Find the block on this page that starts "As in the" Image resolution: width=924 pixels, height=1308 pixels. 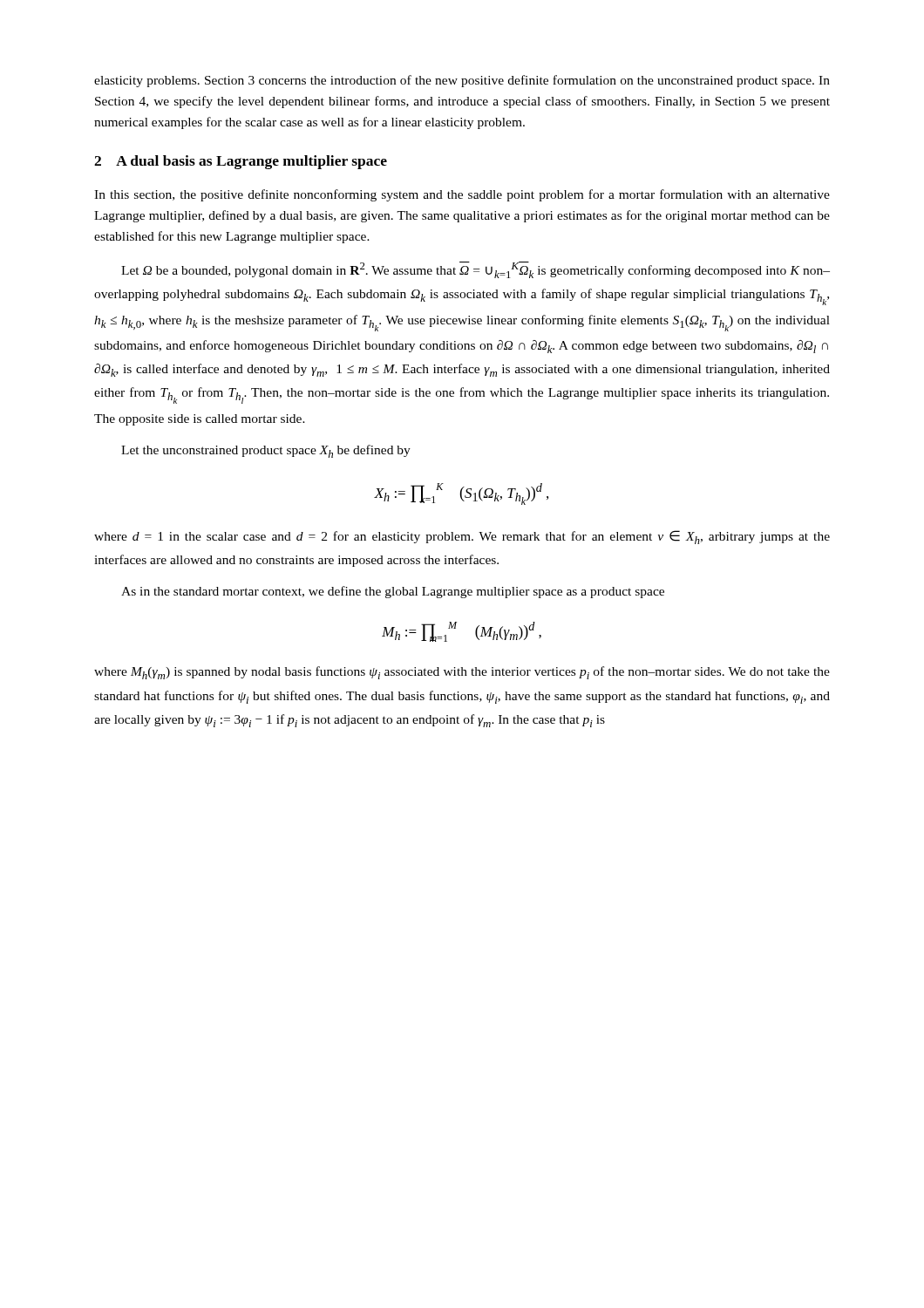pos(379,591)
